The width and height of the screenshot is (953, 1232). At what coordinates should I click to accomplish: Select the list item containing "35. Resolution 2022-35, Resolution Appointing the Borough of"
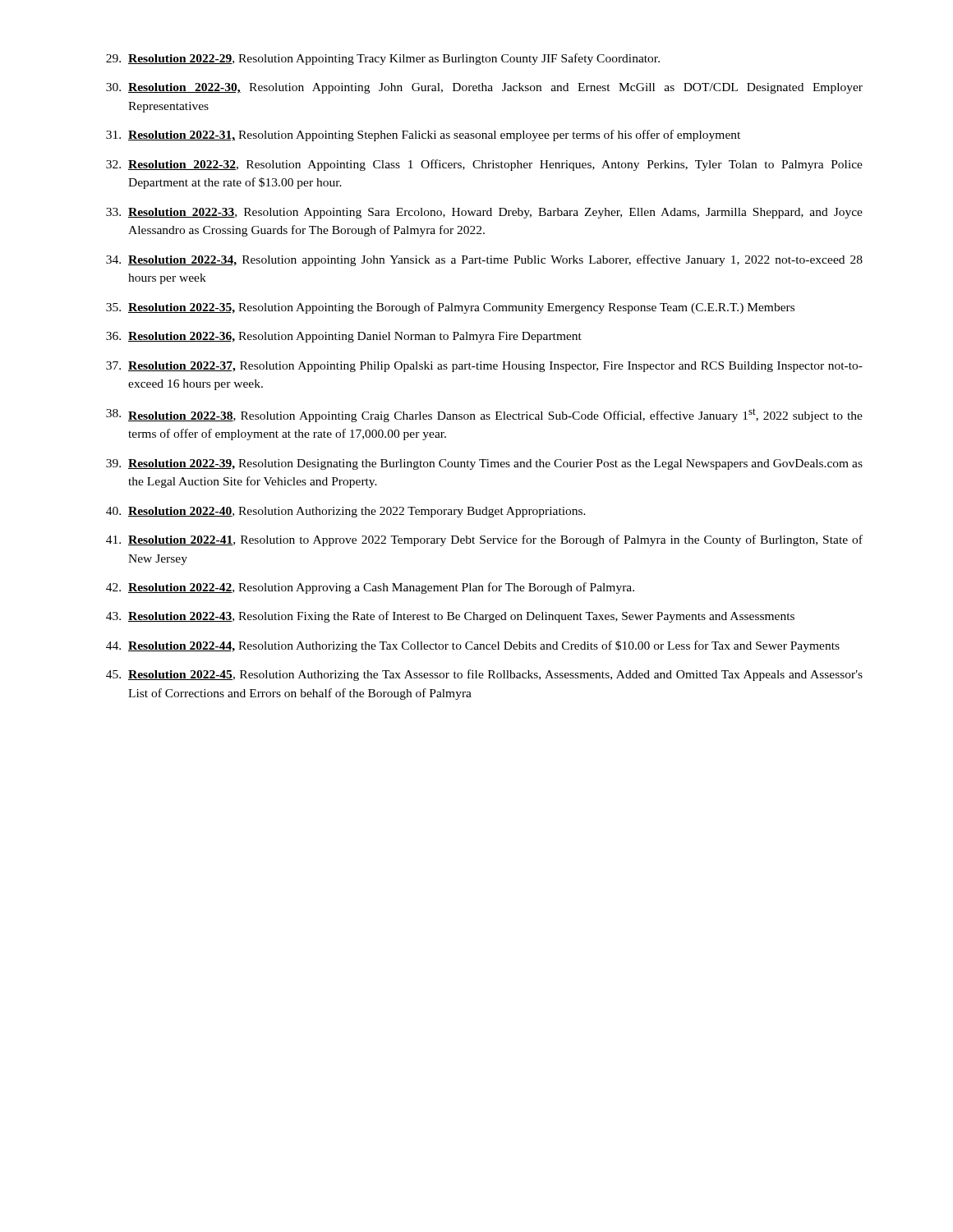pyautogui.click(x=476, y=307)
